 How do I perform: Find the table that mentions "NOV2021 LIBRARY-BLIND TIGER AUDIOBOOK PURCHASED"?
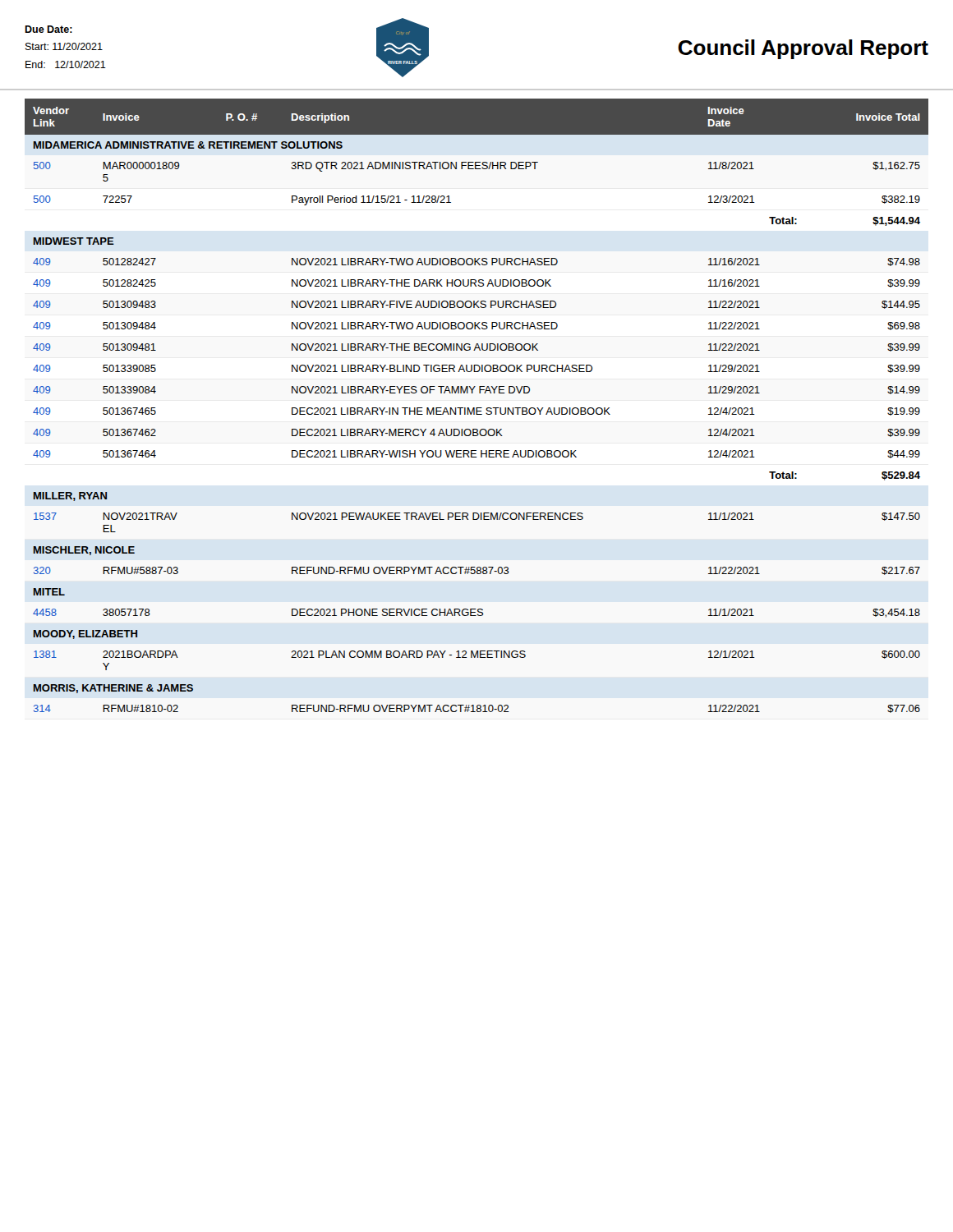(x=476, y=409)
